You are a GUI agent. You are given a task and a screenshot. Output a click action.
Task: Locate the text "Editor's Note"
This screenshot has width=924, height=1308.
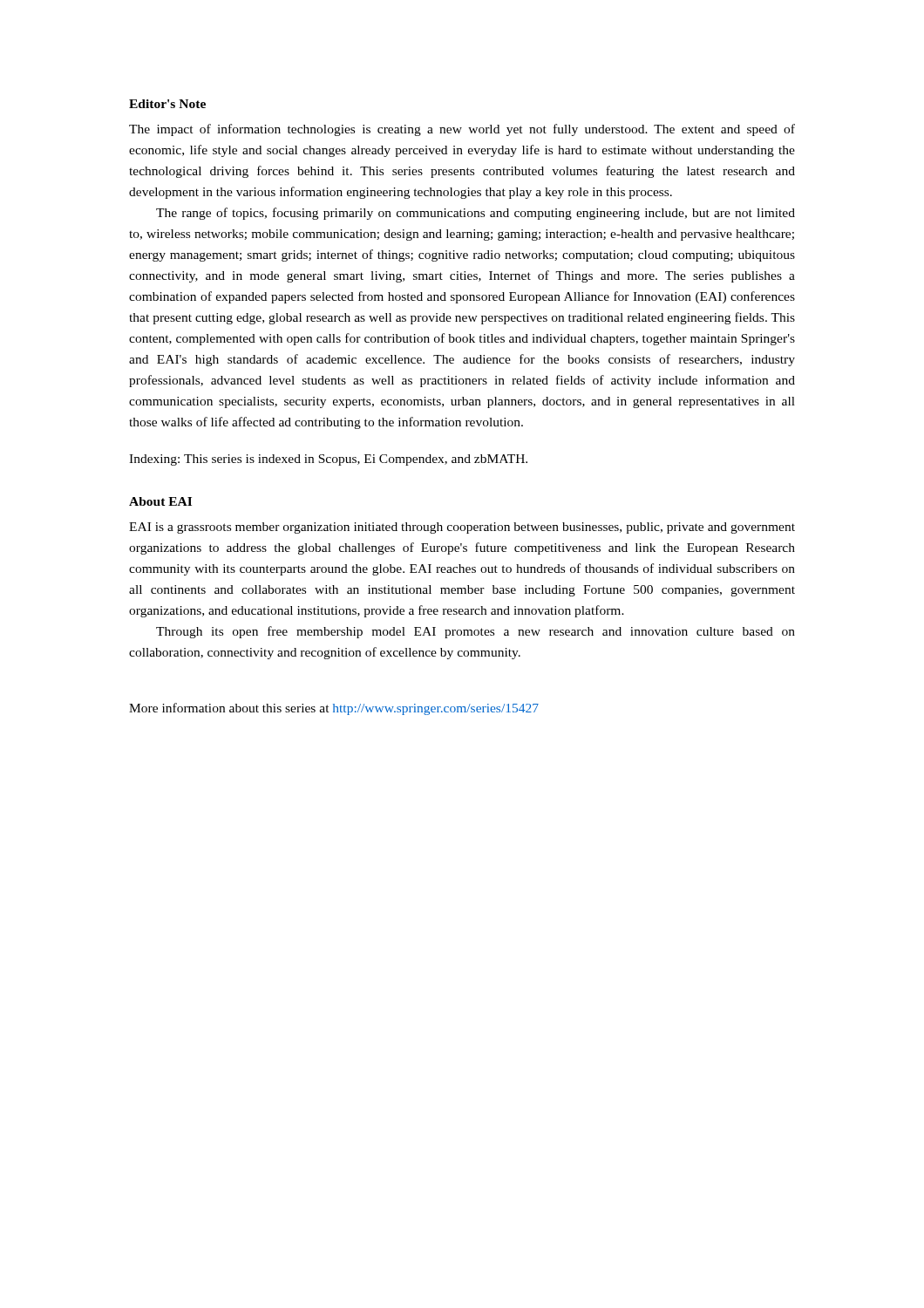[167, 103]
